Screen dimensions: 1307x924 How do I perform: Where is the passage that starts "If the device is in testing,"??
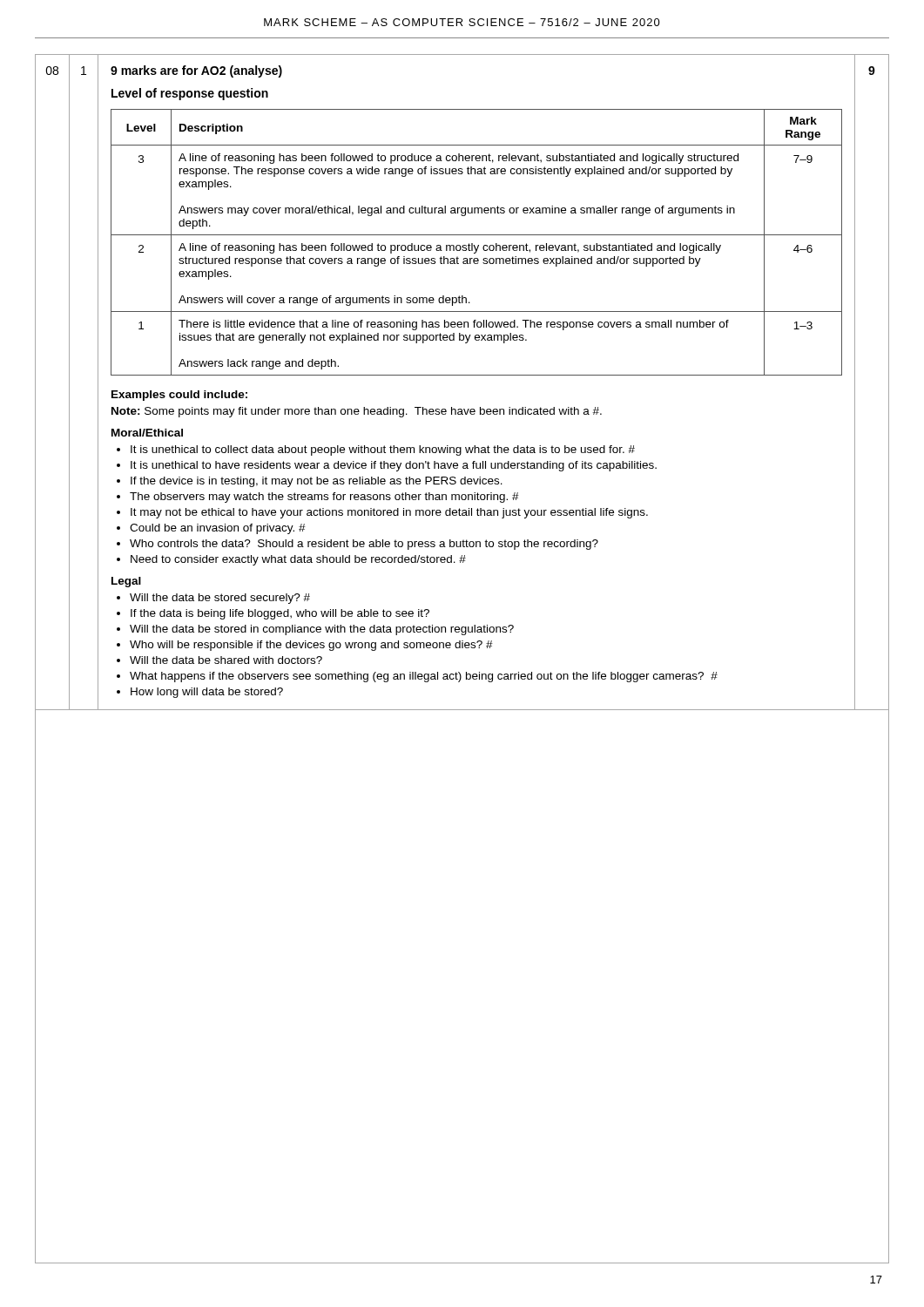click(x=316, y=481)
